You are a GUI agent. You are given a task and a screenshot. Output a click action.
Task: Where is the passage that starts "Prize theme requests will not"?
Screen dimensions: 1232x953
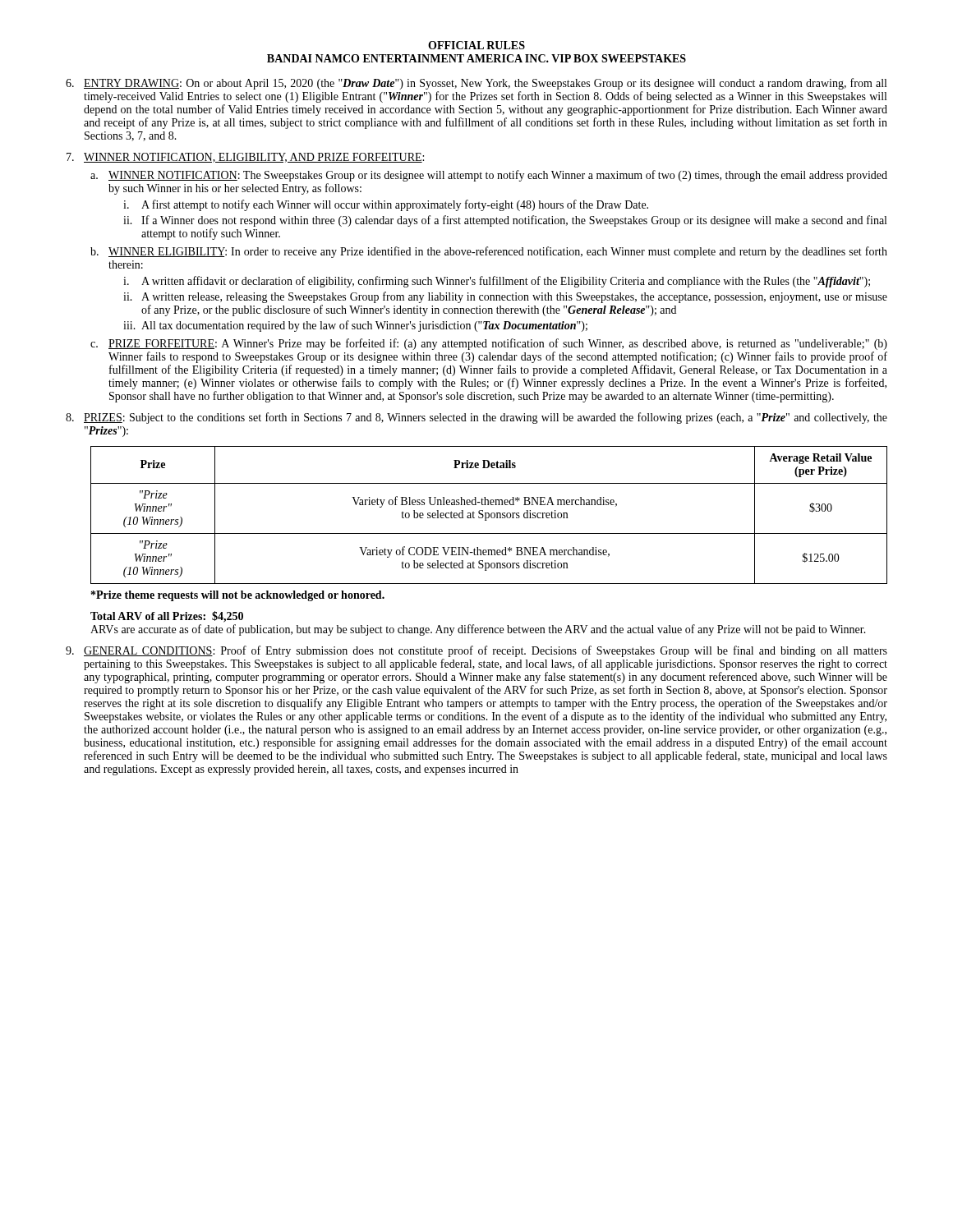pos(237,595)
